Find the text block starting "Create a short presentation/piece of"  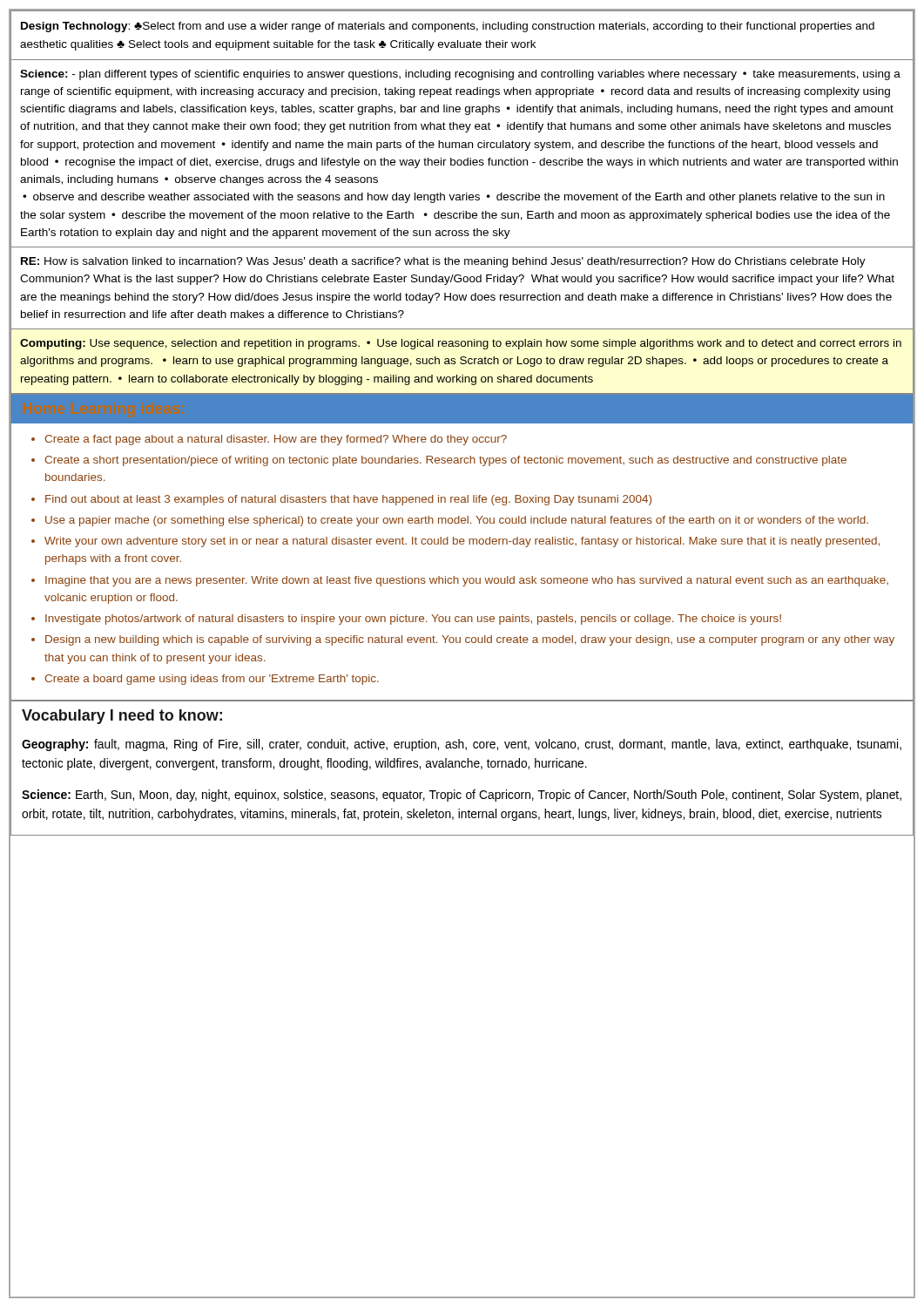(446, 468)
